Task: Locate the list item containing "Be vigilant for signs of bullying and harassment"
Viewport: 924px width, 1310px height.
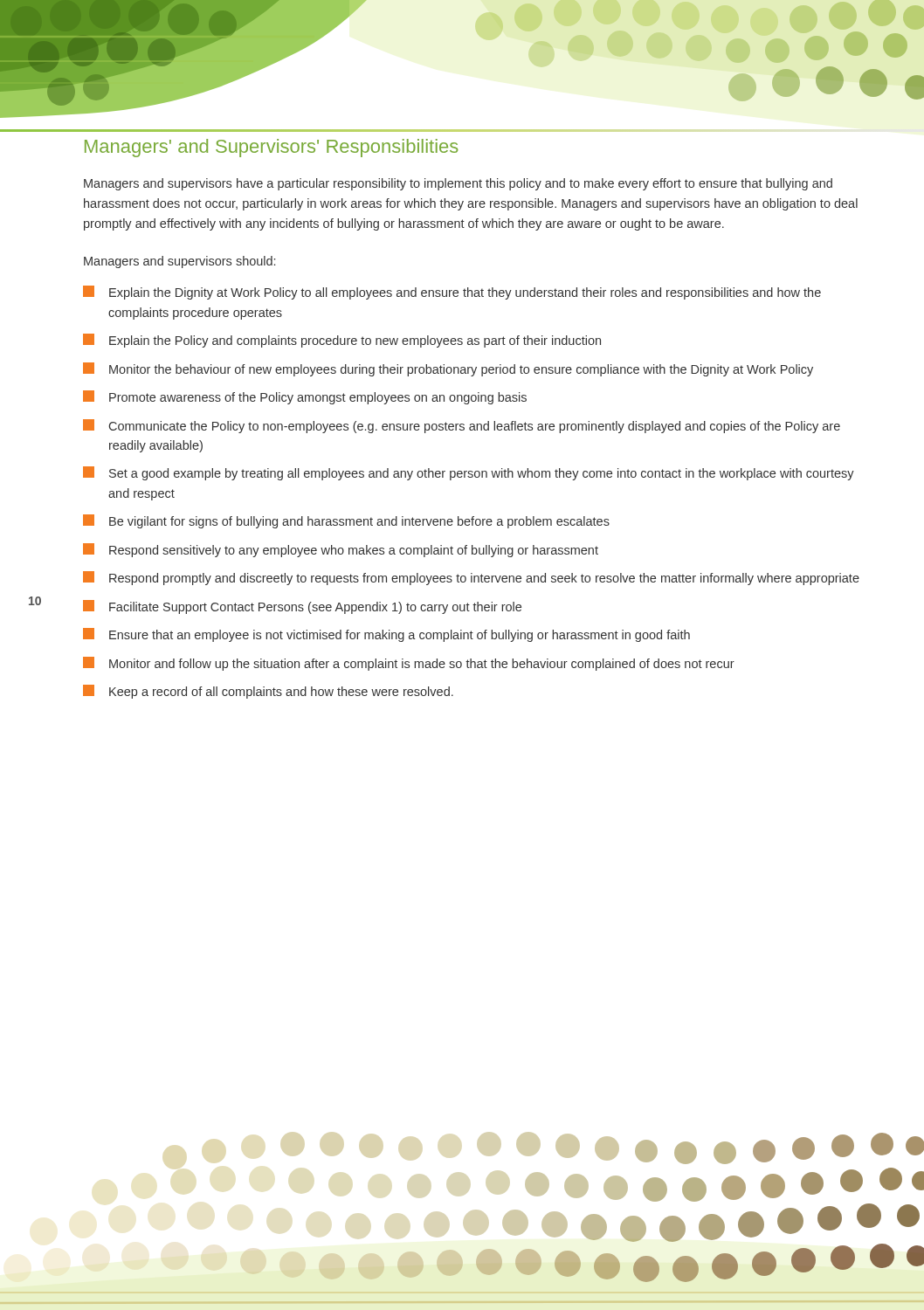Action: 346,522
